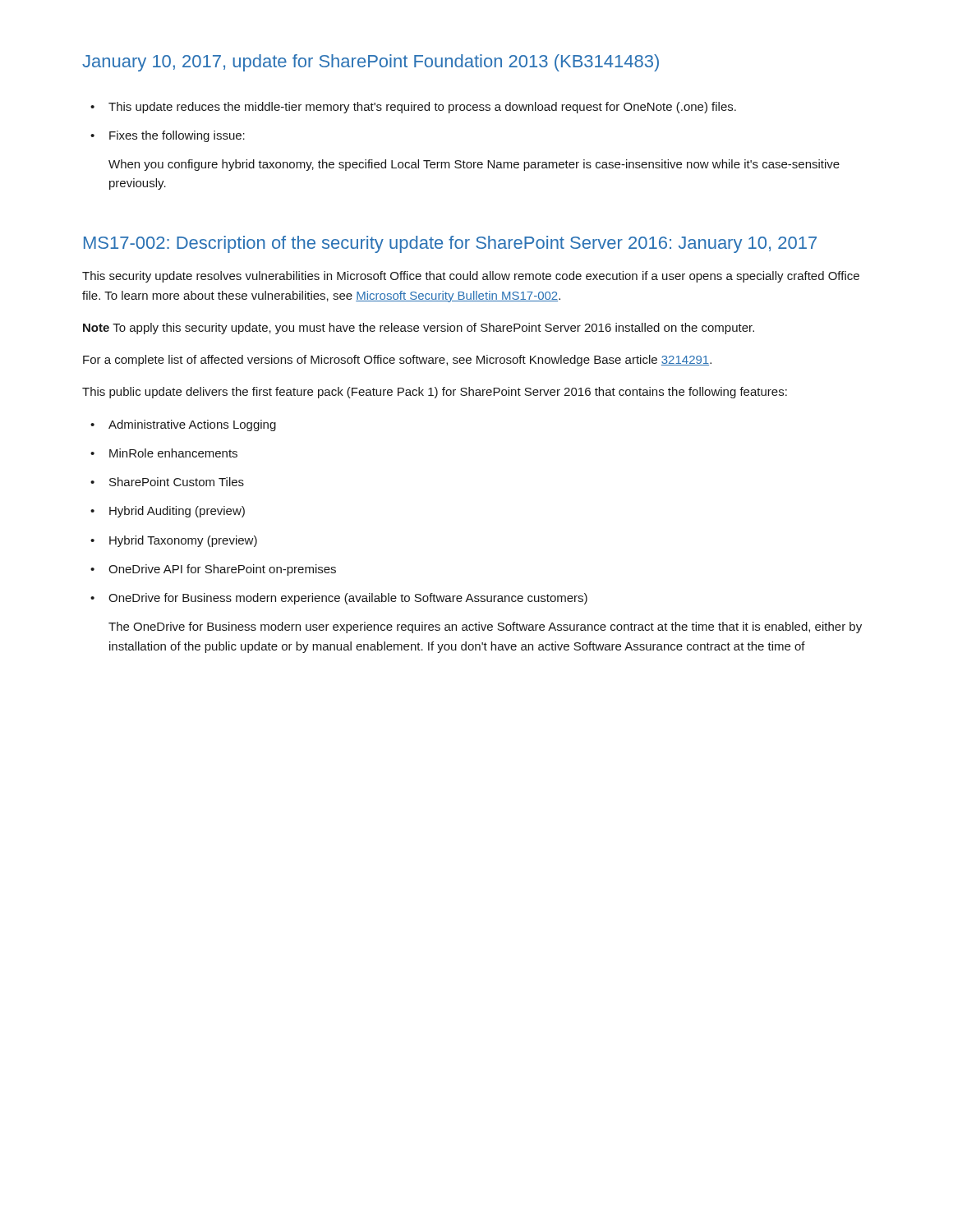Viewport: 953px width, 1232px height.
Task: Locate the text "• Hybrid Taxonomy (preview)"
Action: 174,541
